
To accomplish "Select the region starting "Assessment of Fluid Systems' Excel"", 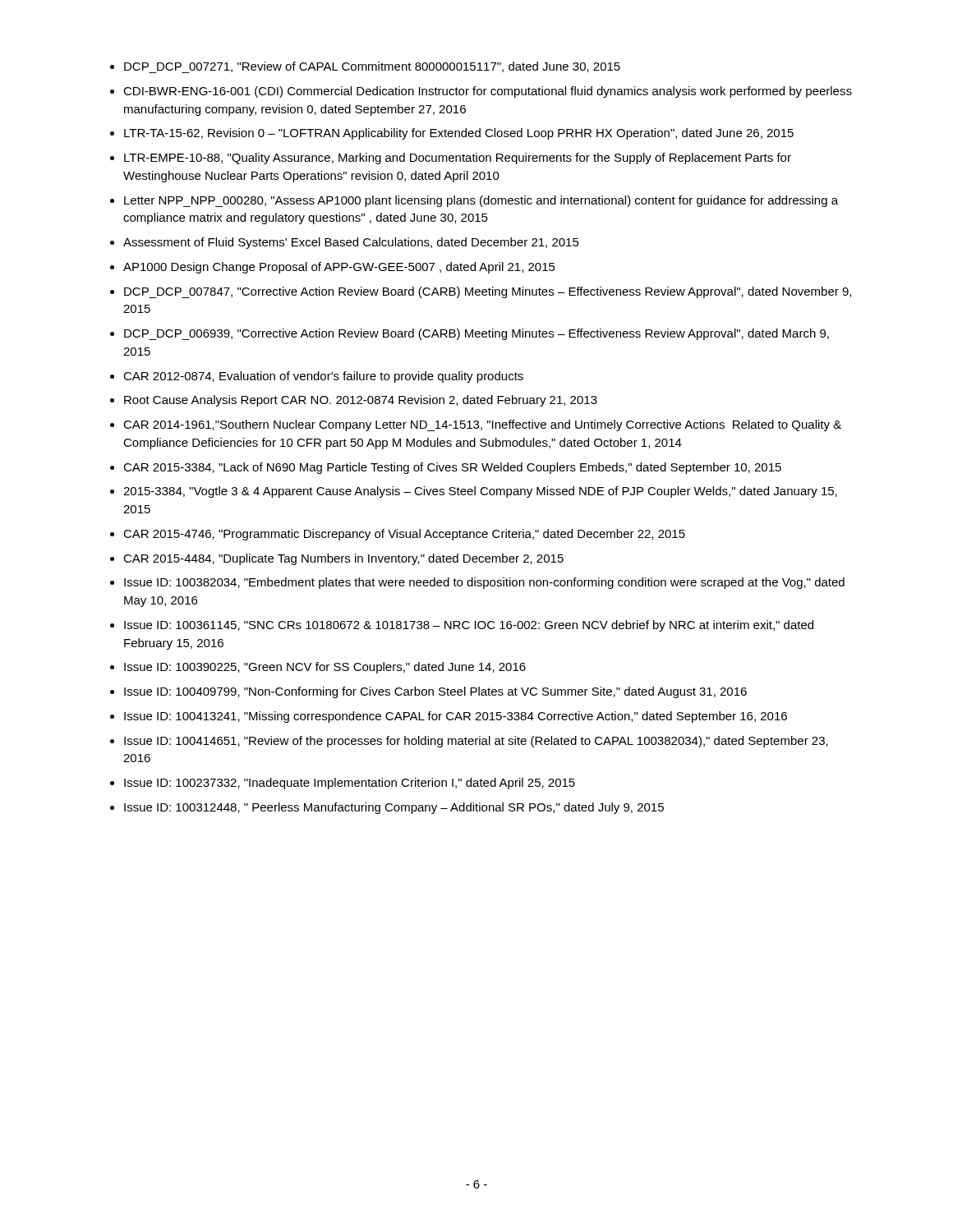I will tap(351, 242).
